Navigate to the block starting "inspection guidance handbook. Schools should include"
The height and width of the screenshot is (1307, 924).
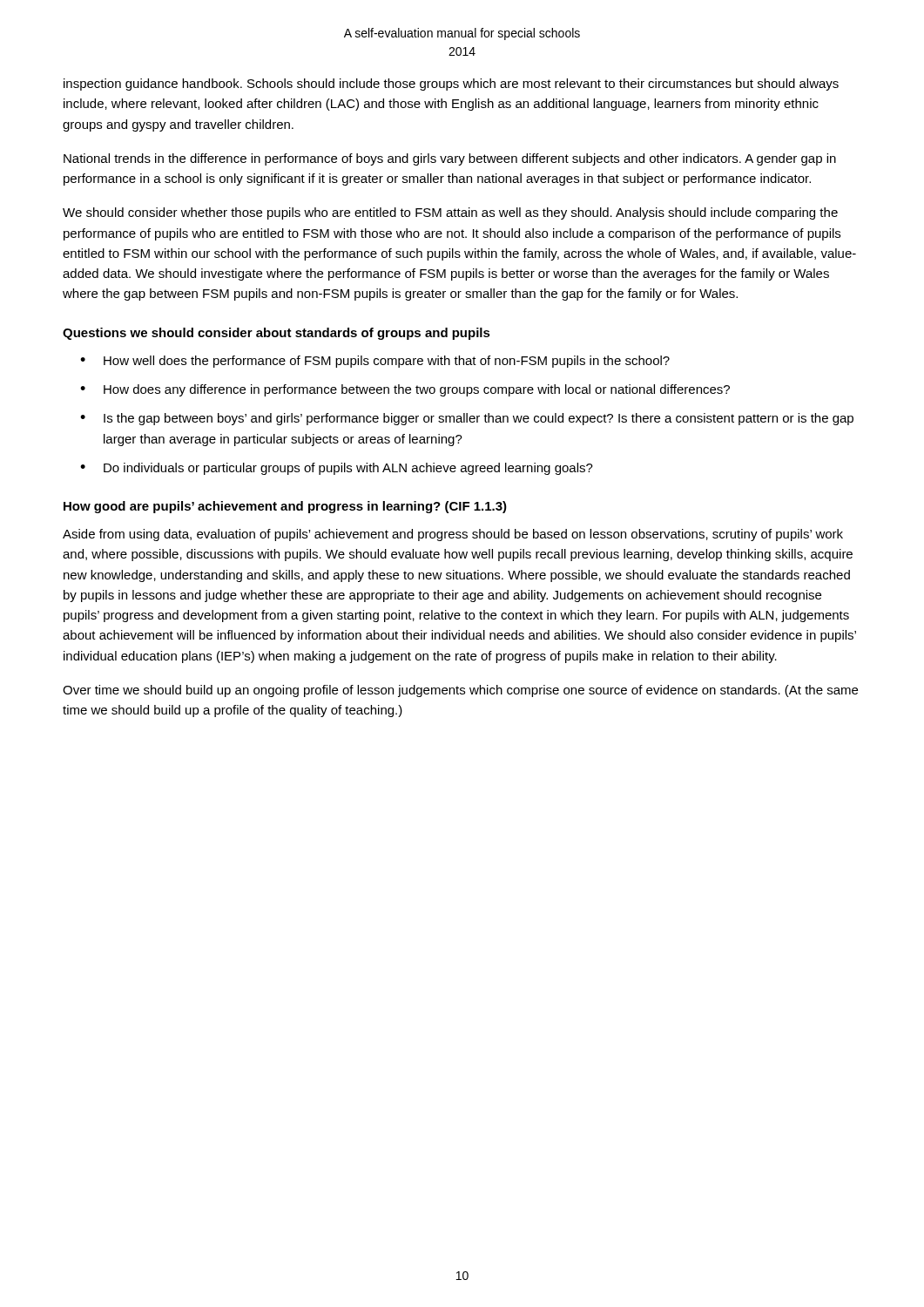tap(451, 103)
